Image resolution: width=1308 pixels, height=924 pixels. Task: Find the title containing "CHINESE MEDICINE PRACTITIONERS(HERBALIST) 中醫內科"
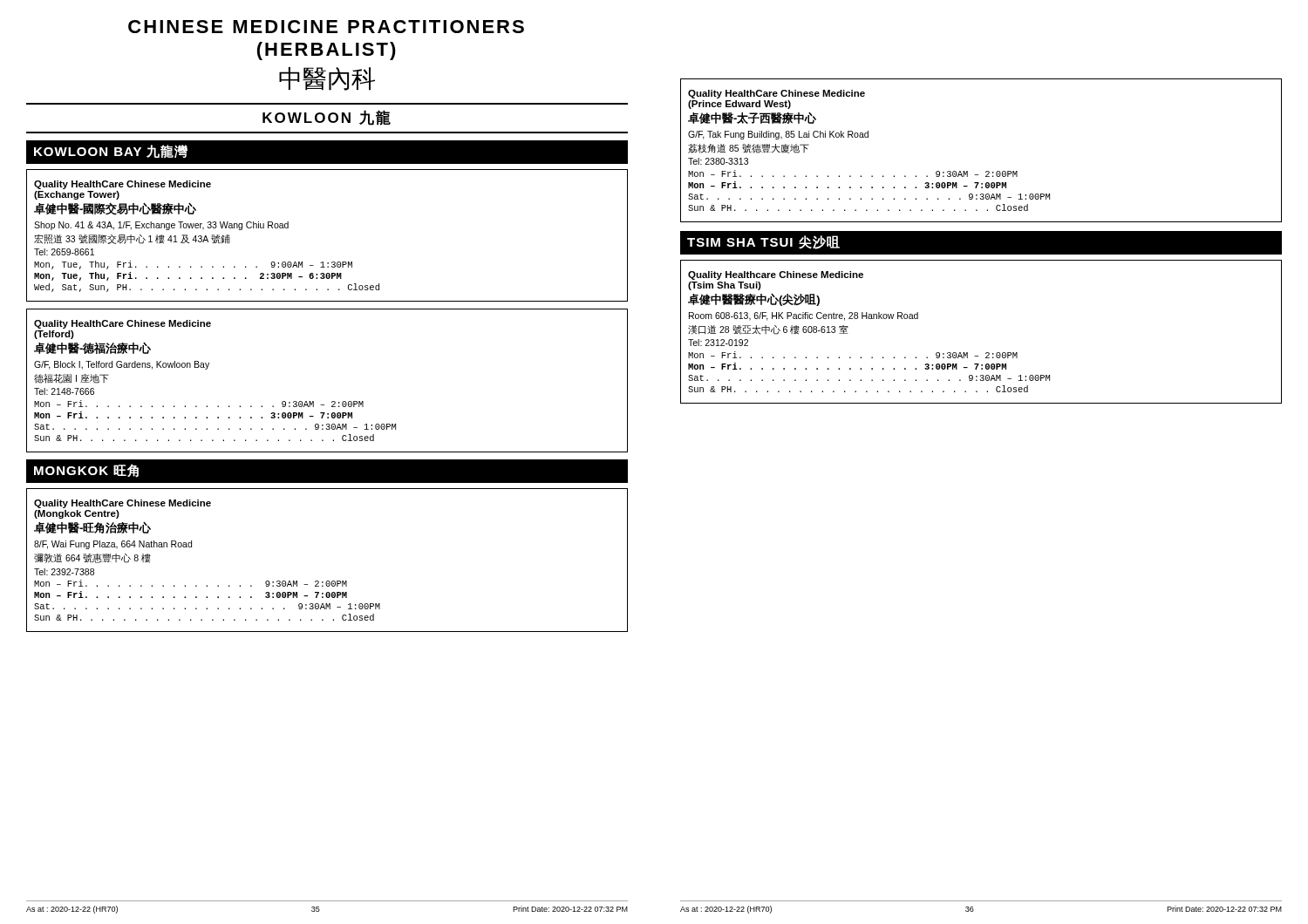(x=327, y=56)
